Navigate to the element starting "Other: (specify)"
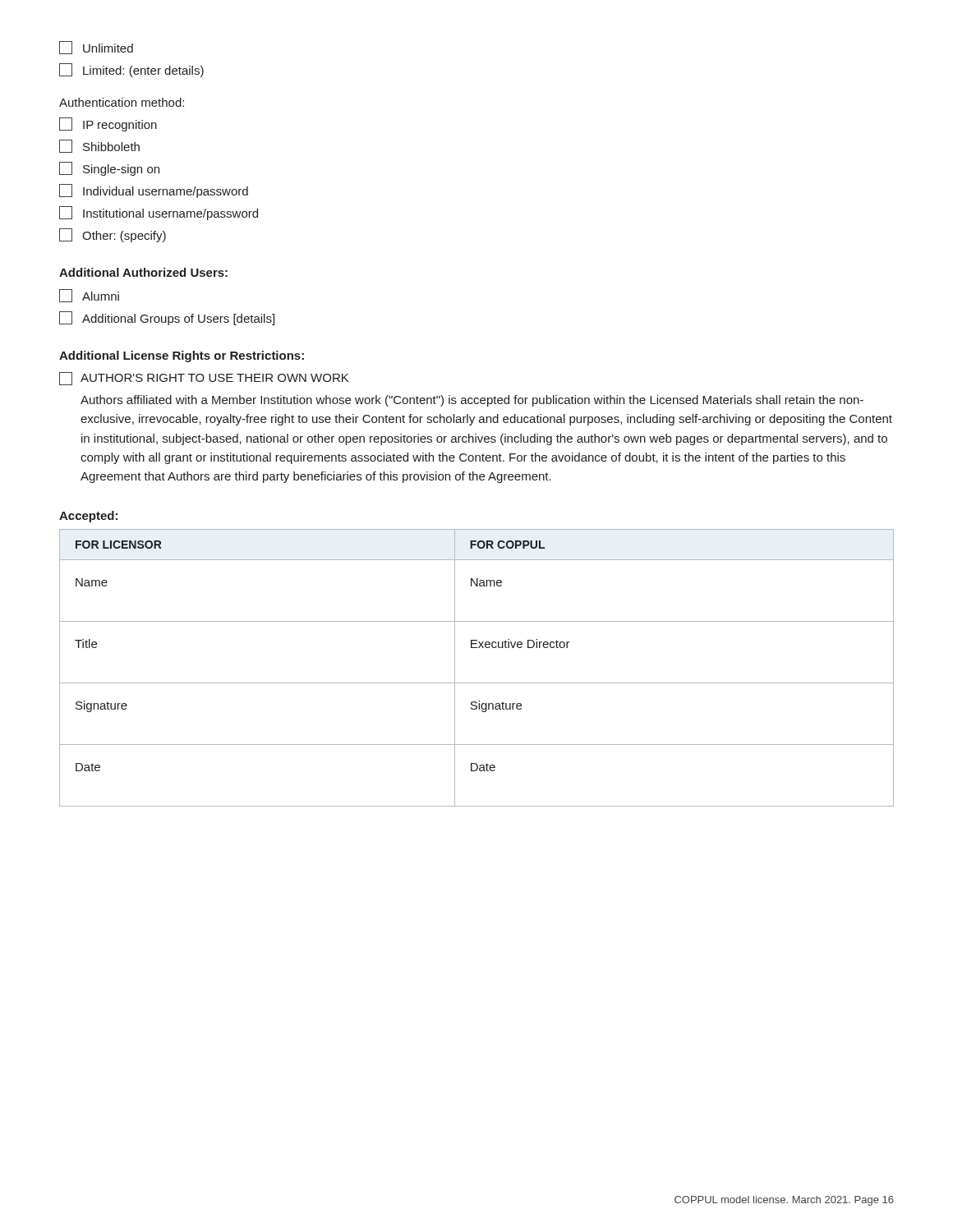Viewport: 953px width, 1232px height. (x=113, y=235)
